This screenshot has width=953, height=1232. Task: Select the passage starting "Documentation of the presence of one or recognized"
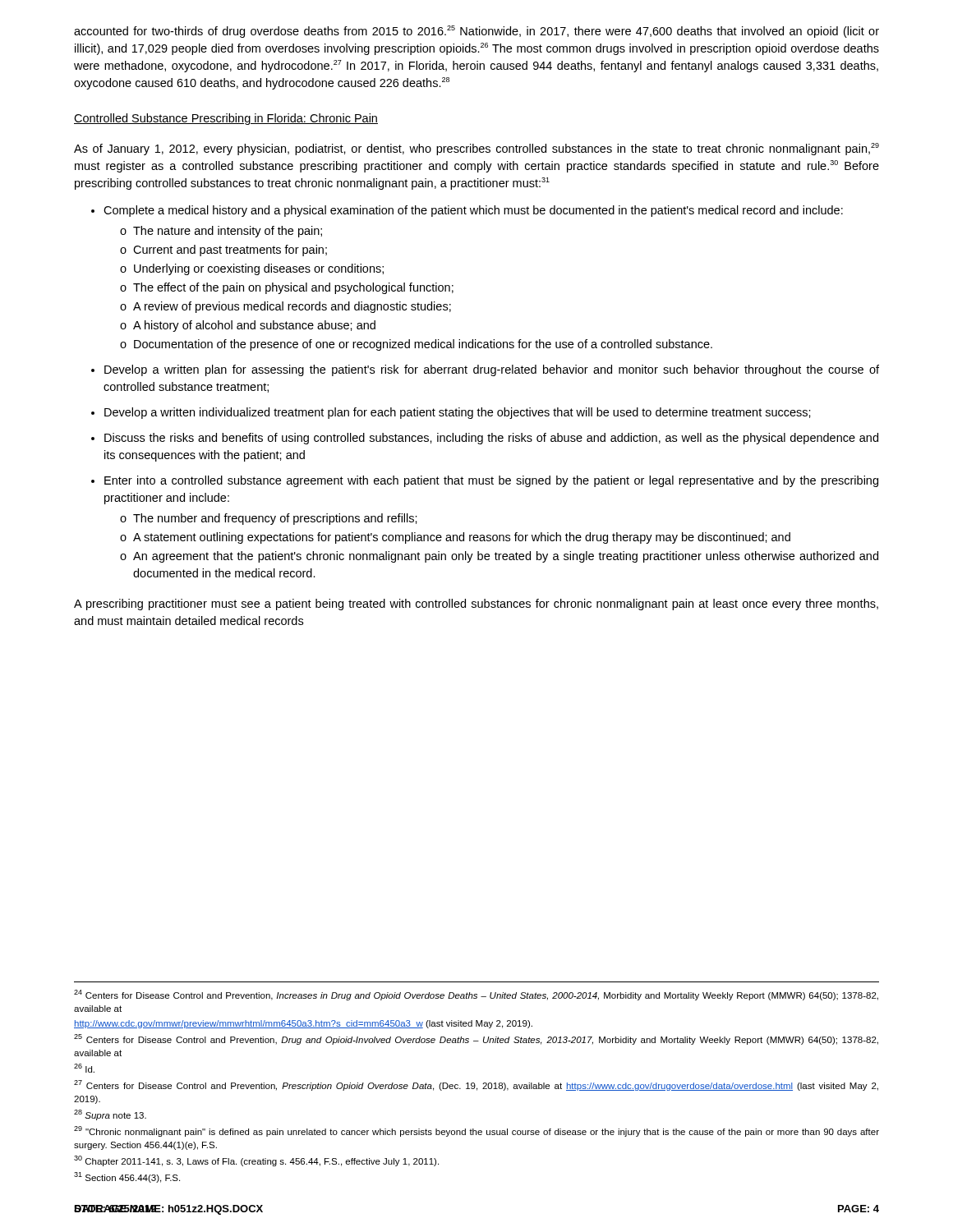423,344
